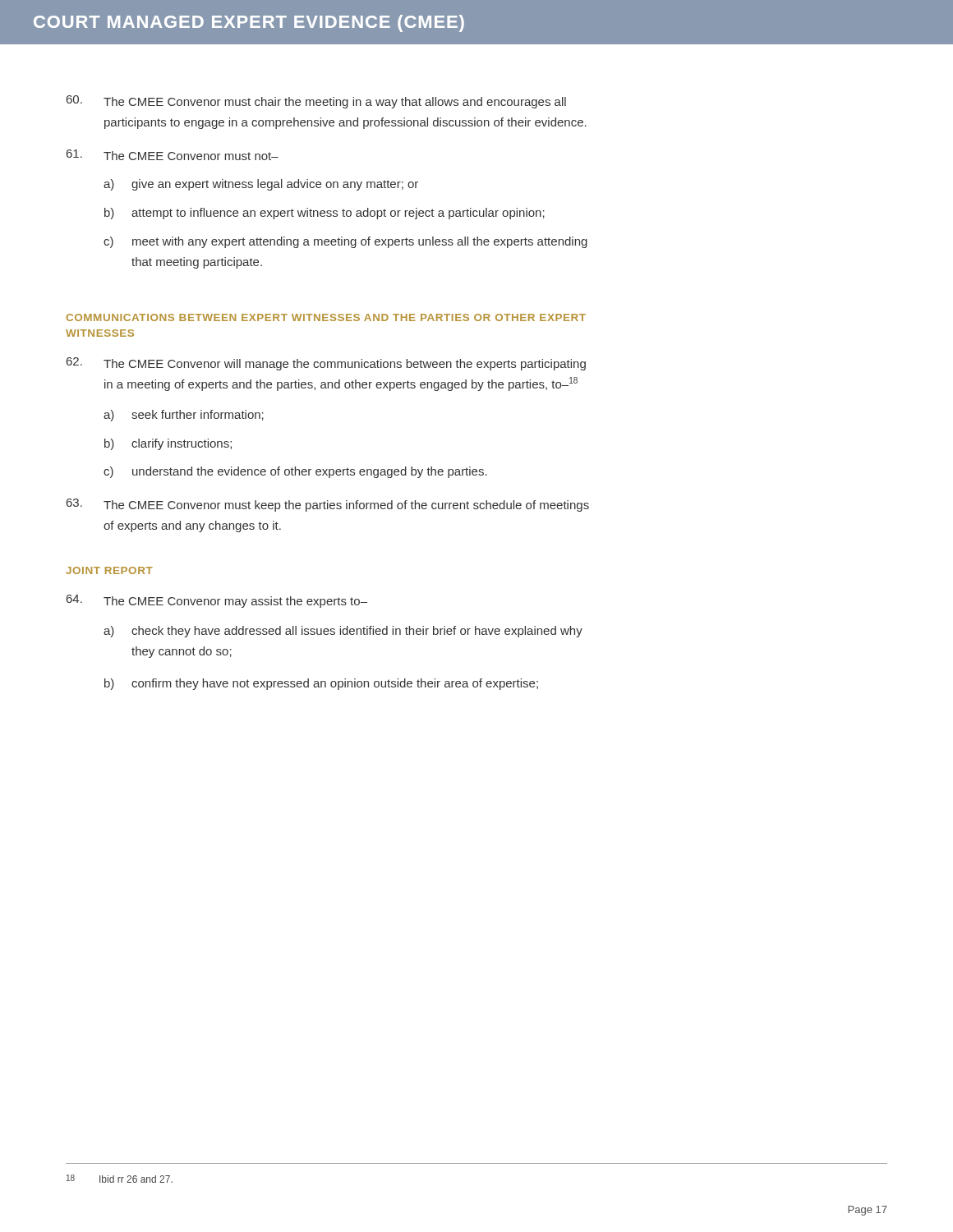Point to the passage starting "b) confirm they have not expressed an"
Viewport: 953px width, 1232px height.
point(321,683)
